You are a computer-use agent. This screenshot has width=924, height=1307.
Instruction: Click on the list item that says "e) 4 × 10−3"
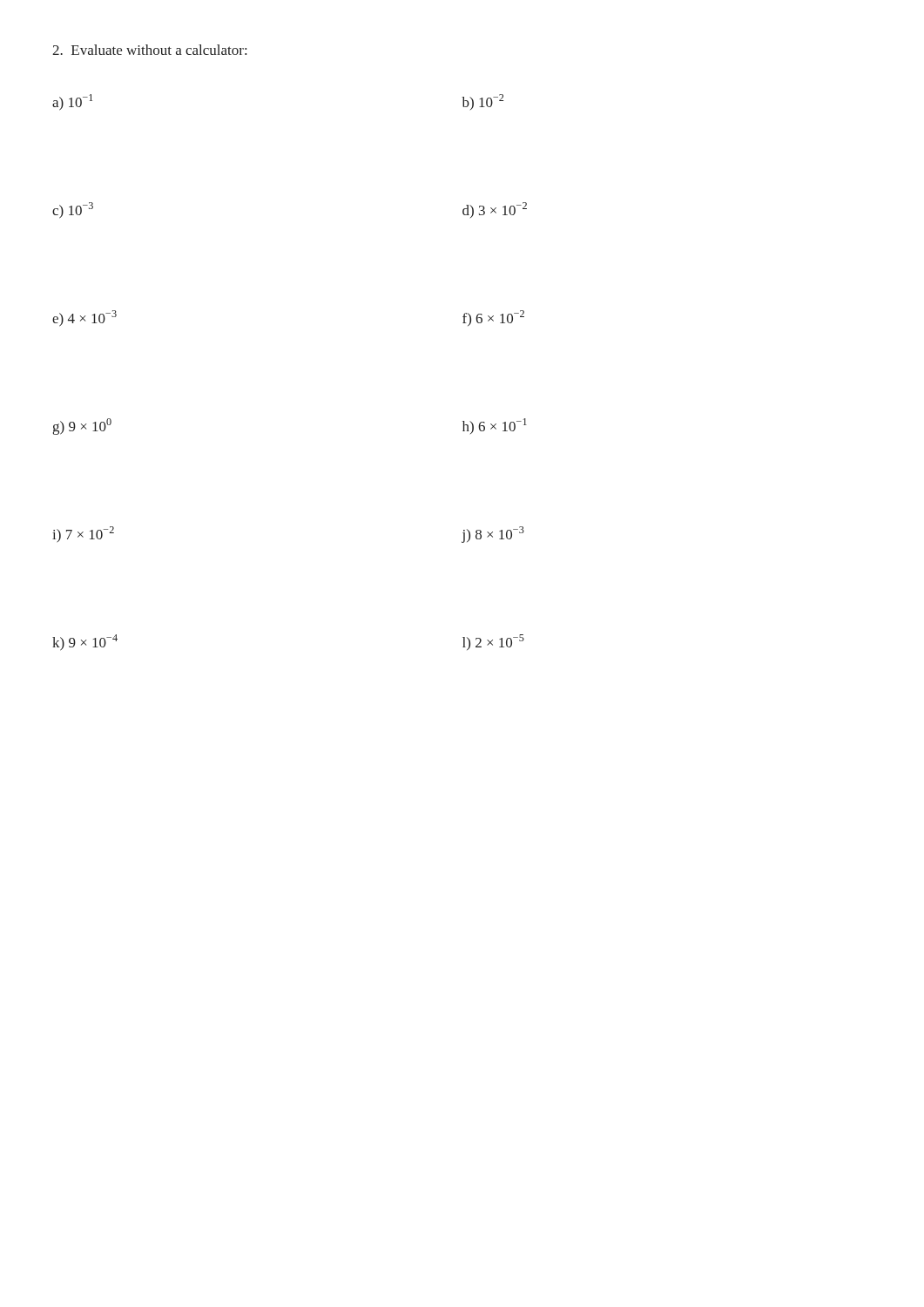click(x=85, y=317)
